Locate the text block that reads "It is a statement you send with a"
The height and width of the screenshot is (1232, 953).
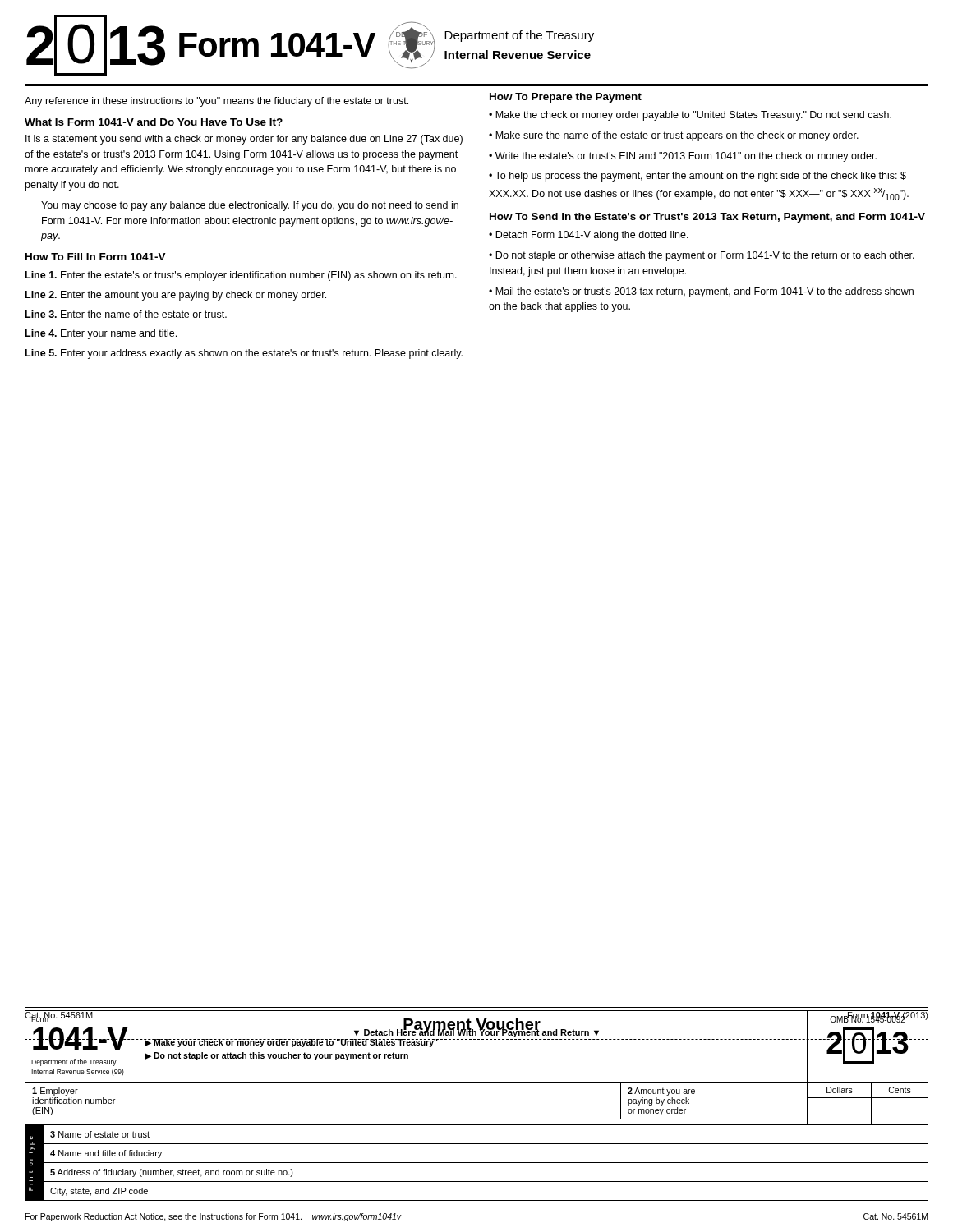tap(244, 162)
